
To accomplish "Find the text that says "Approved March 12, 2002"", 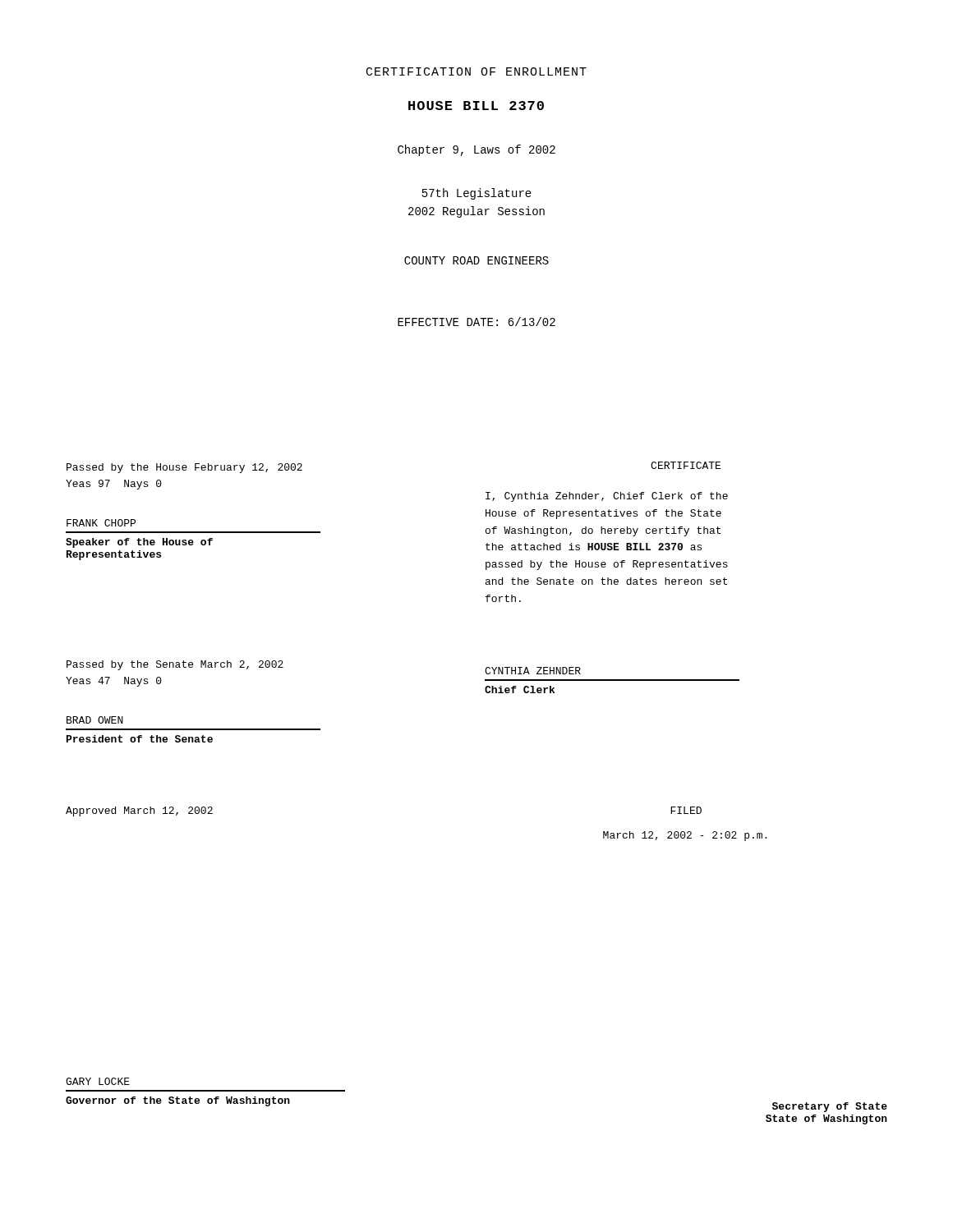I will (139, 811).
